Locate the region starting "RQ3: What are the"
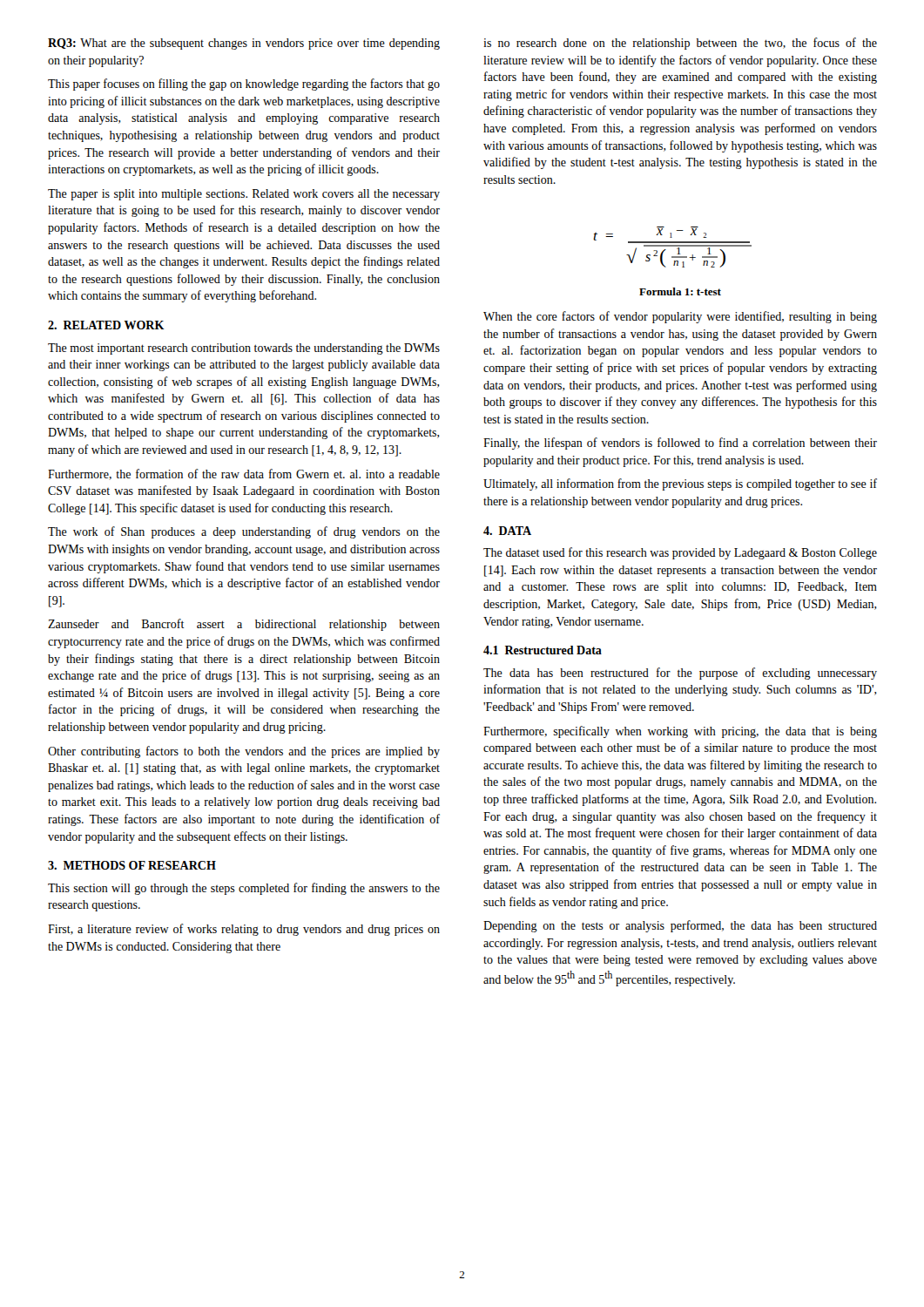The width and height of the screenshot is (924, 1307). (x=244, y=52)
